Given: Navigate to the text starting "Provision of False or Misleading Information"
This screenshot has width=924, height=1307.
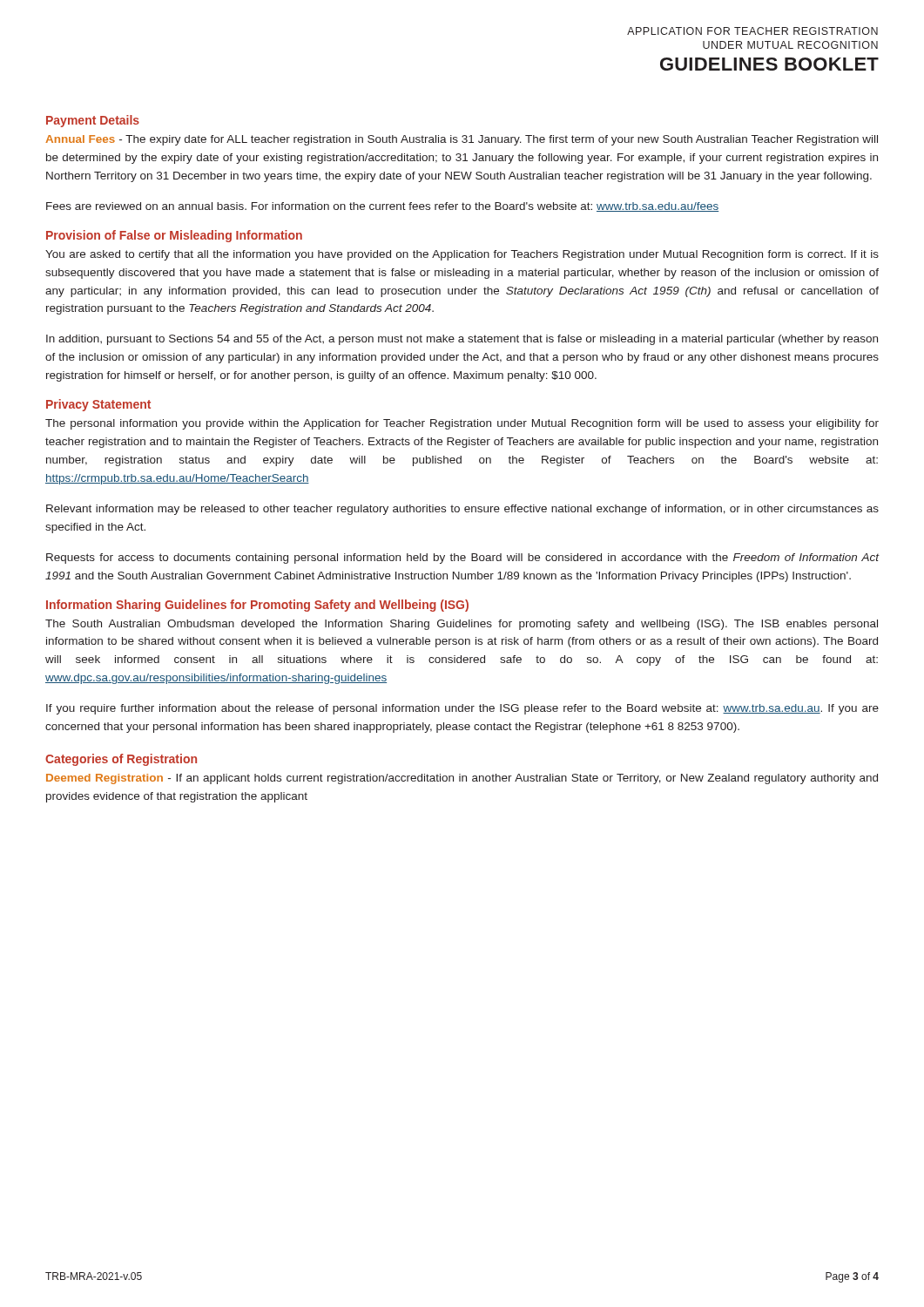Looking at the screenshot, I should 174,235.
